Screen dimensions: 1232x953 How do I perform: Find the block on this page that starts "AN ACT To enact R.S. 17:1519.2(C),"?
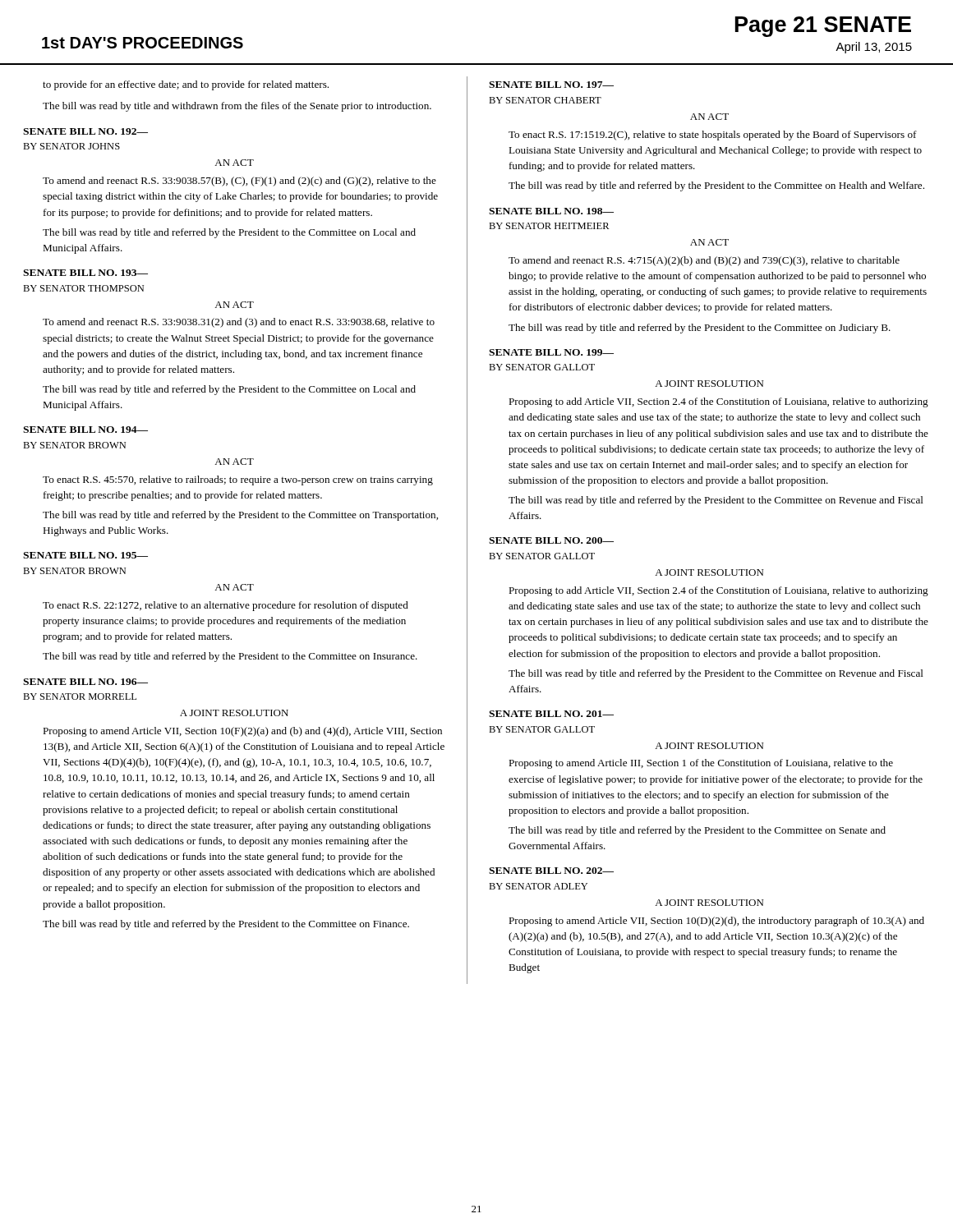click(x=709, y=151)
